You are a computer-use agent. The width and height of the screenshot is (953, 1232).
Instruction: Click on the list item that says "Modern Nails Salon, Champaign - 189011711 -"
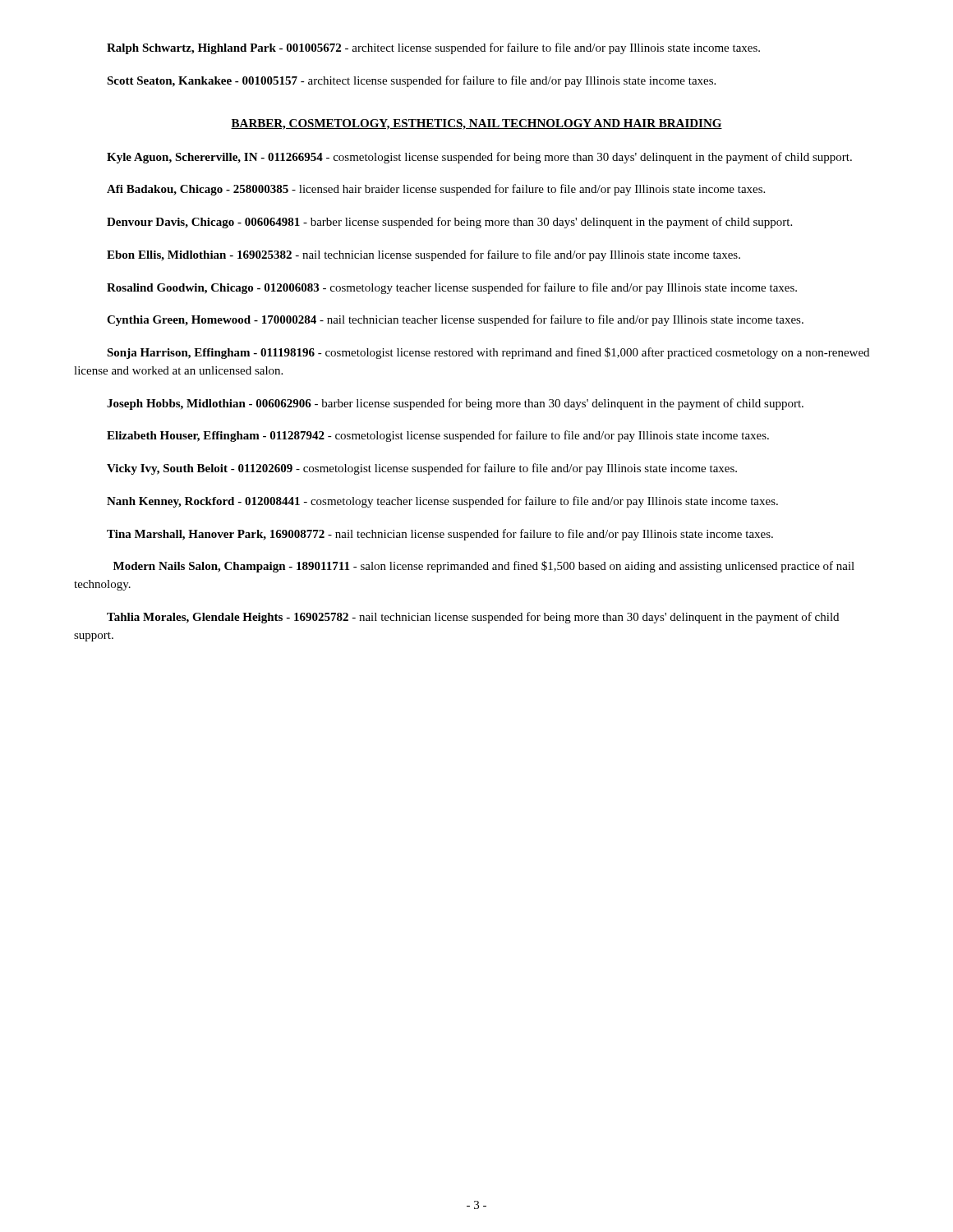pyautogui.click(x=476, y=576)
